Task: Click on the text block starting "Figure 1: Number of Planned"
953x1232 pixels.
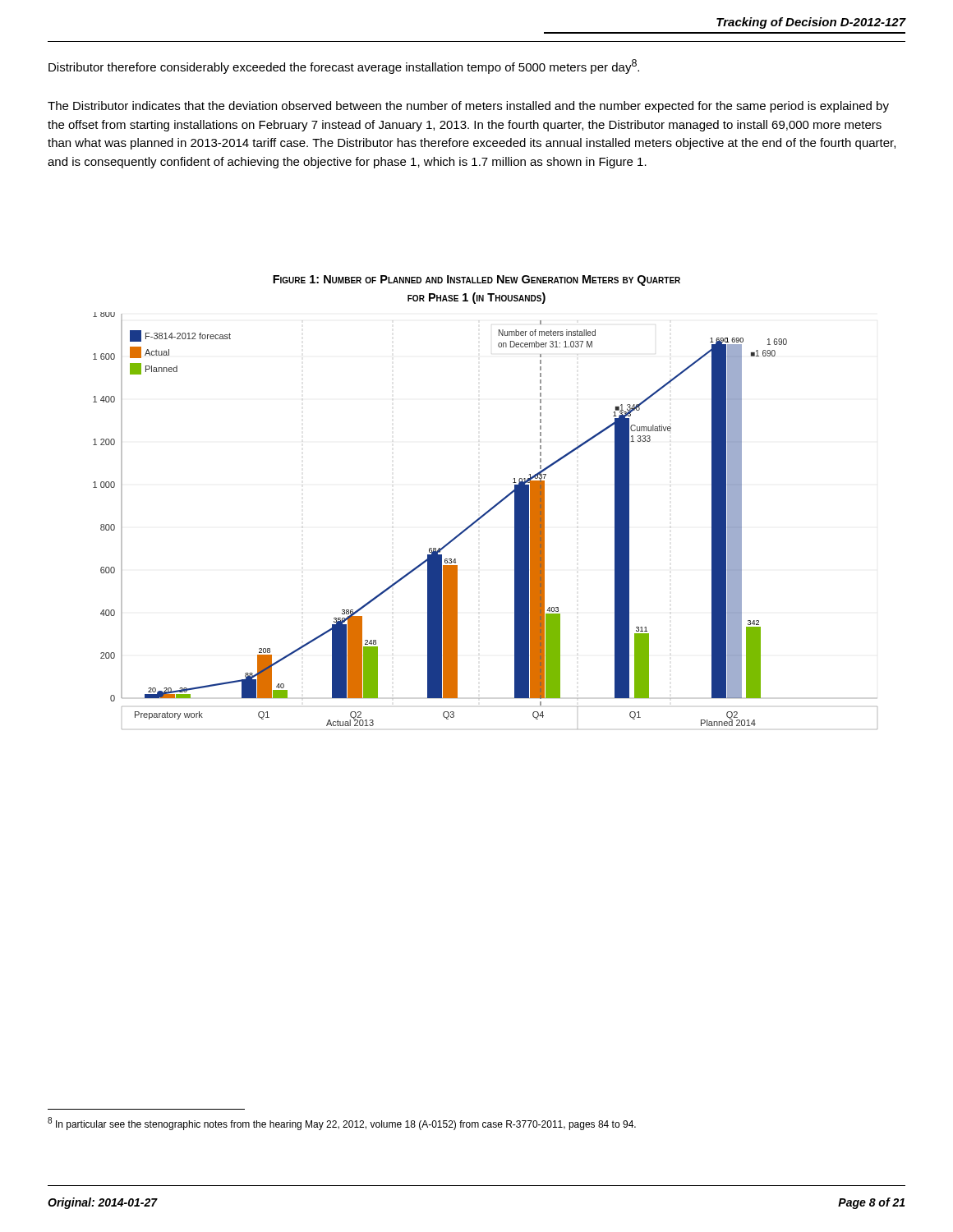Action: 476,288
